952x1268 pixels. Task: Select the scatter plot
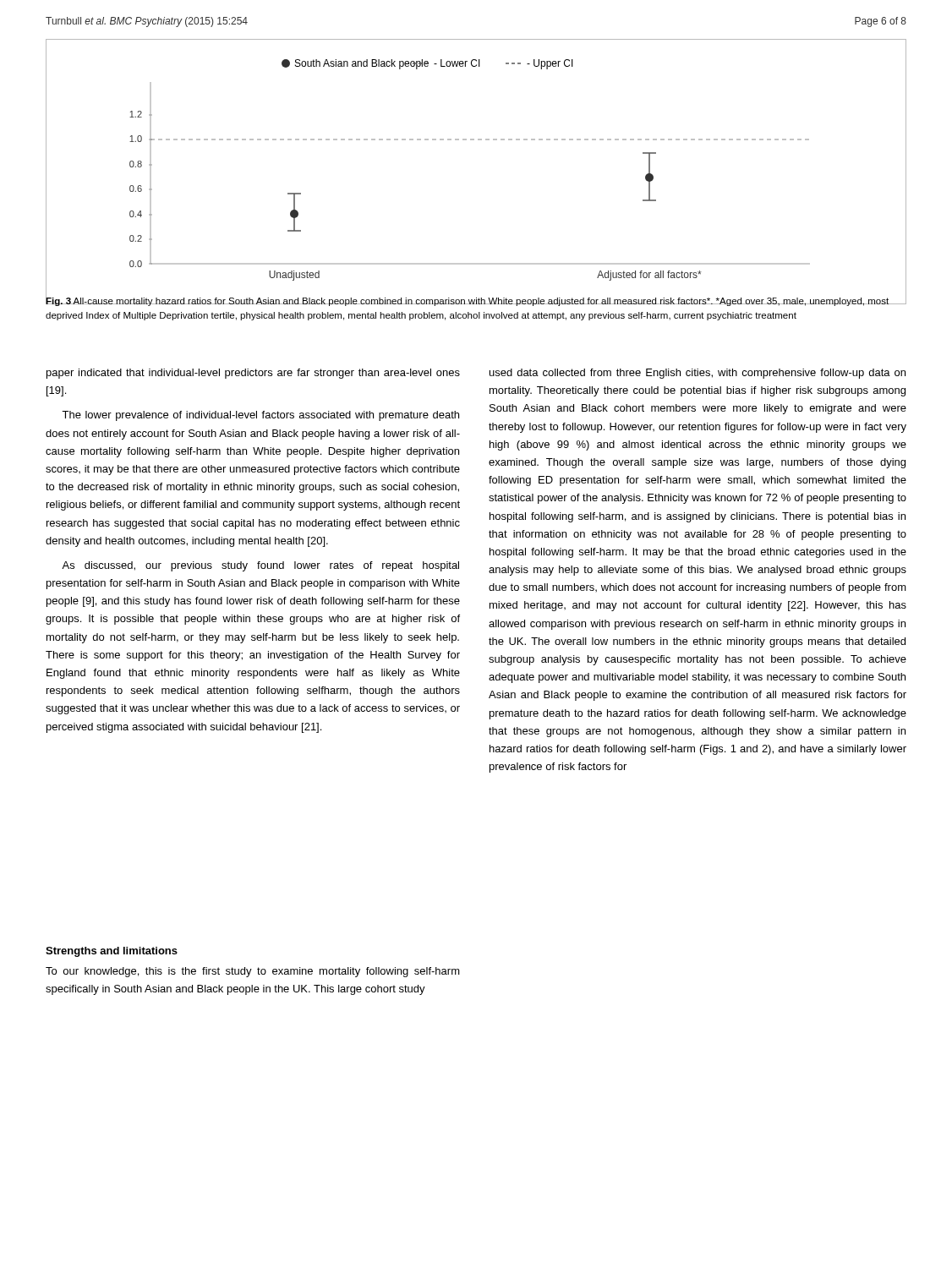click(476, 172)
